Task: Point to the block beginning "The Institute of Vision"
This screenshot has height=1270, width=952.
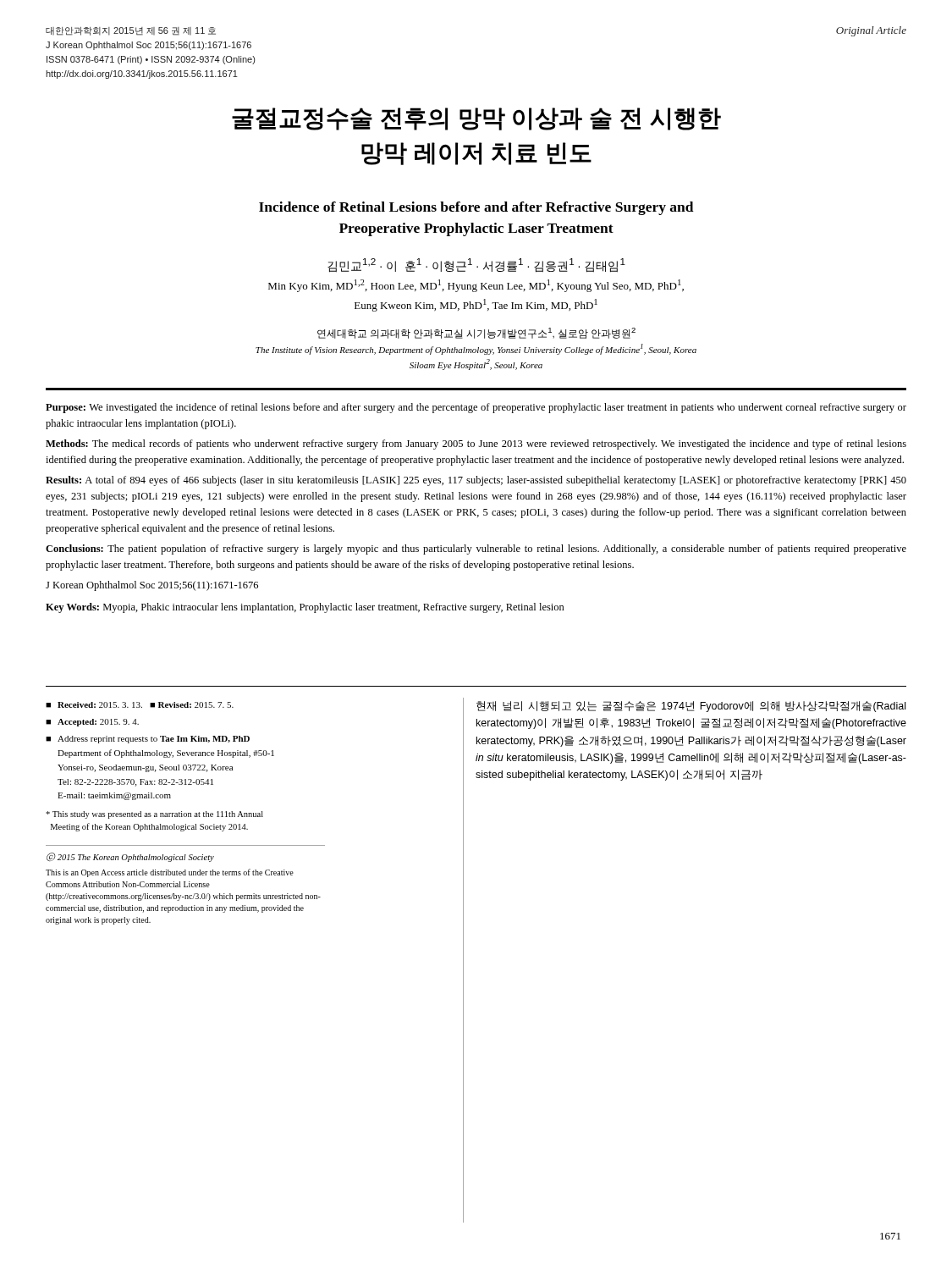Action: point(476,356)
